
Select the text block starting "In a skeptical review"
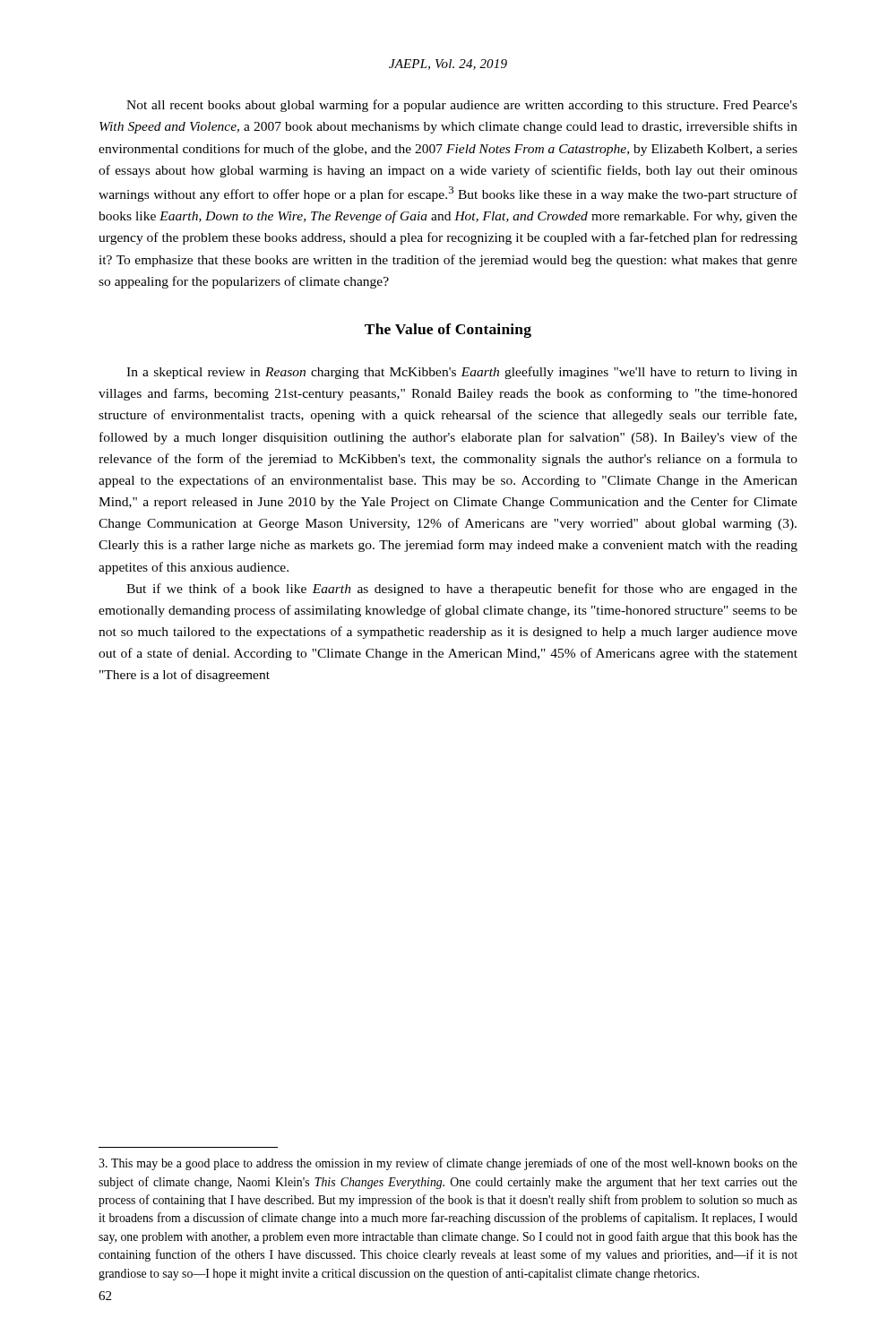[448, 469]
